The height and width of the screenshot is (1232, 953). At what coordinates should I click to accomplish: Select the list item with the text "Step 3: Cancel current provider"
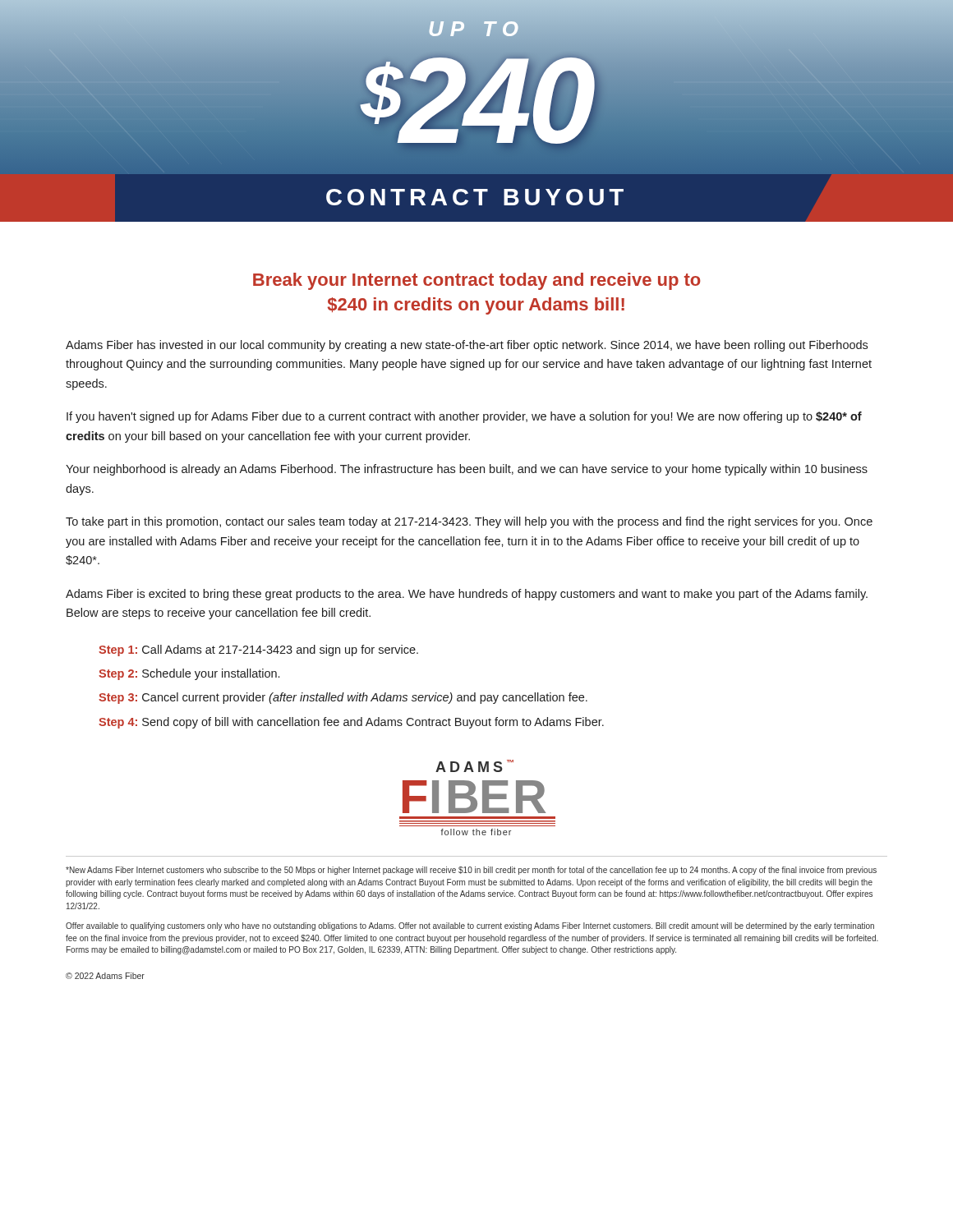coord(343,698)
